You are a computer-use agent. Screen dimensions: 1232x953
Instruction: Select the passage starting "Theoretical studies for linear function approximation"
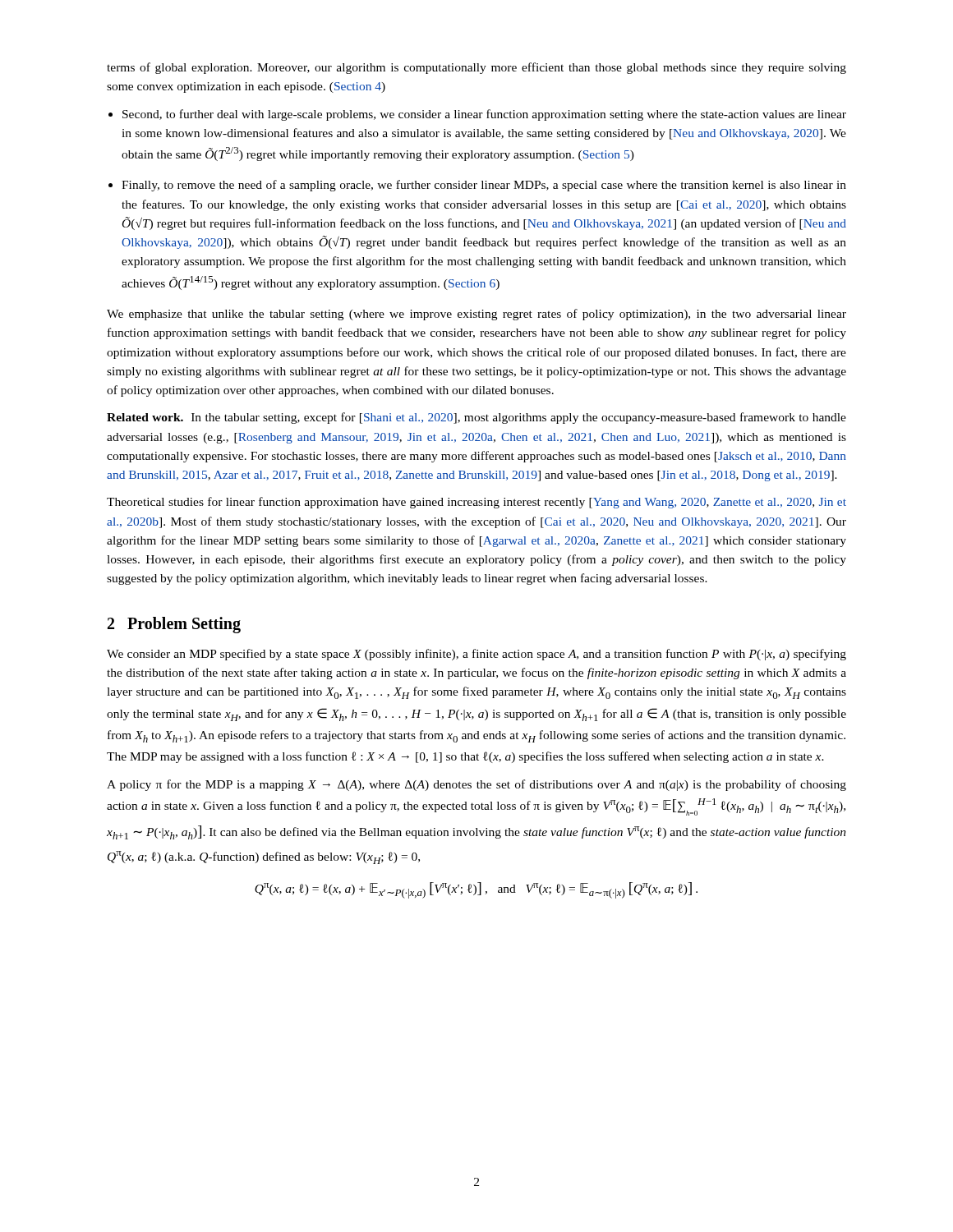[476, 540]
